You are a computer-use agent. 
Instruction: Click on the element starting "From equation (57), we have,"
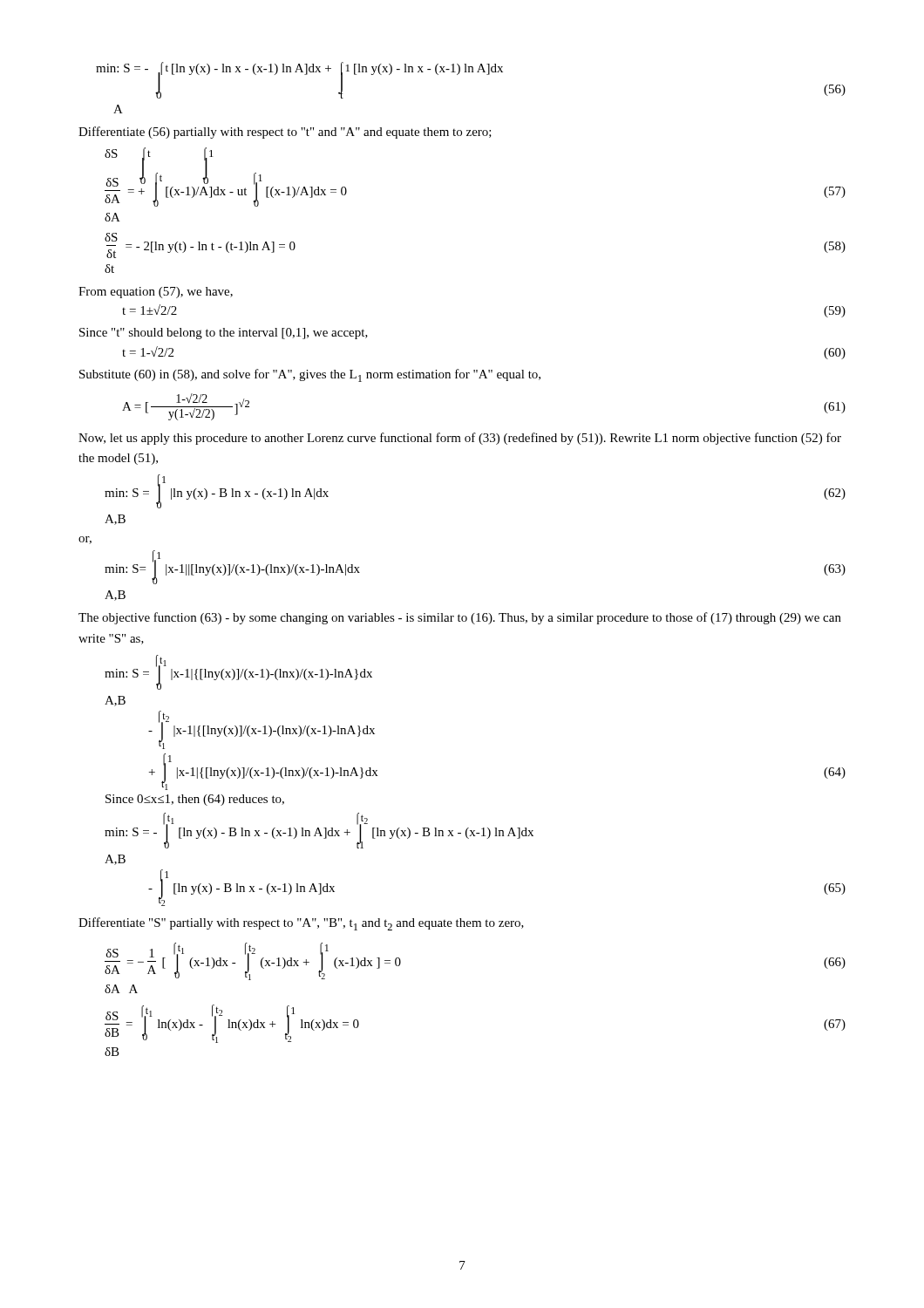156,291
